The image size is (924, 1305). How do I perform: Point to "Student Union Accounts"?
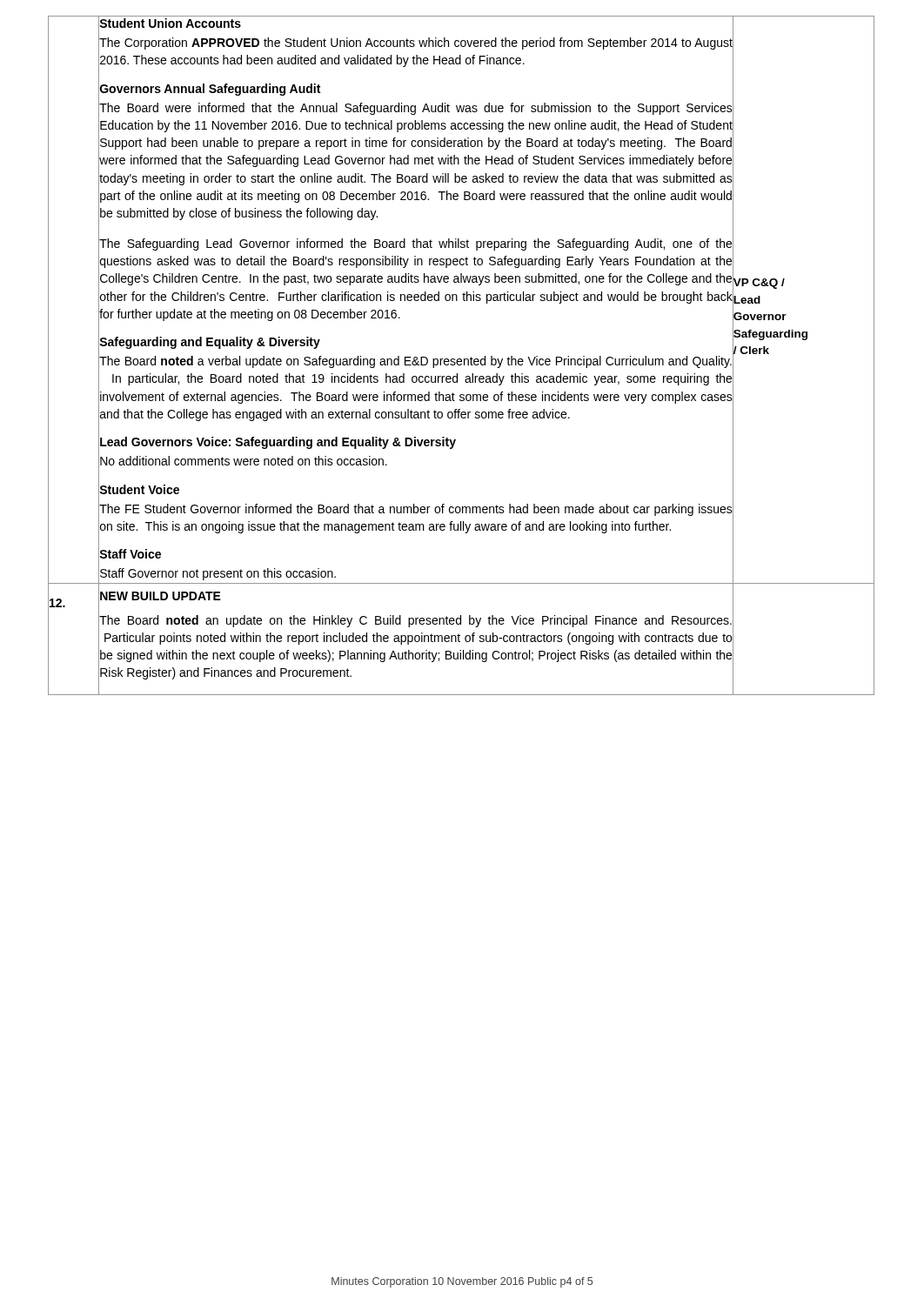pyautogui.click(x=170, y=23)
